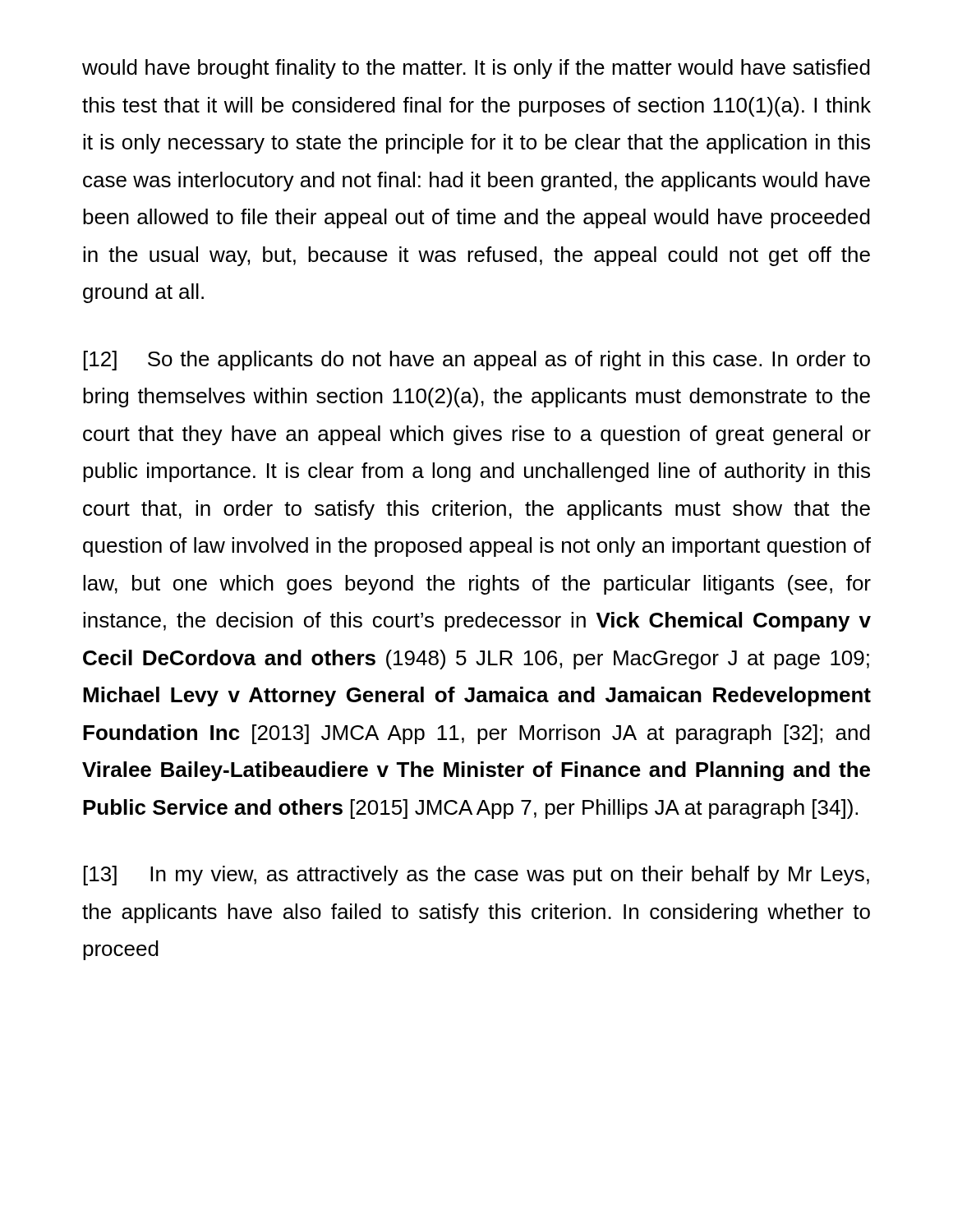The height and width of the screenshot is (1232, 953).
Task: Click the passage that begins "would have brought finality to the matter."
Action: pos(476,180)
